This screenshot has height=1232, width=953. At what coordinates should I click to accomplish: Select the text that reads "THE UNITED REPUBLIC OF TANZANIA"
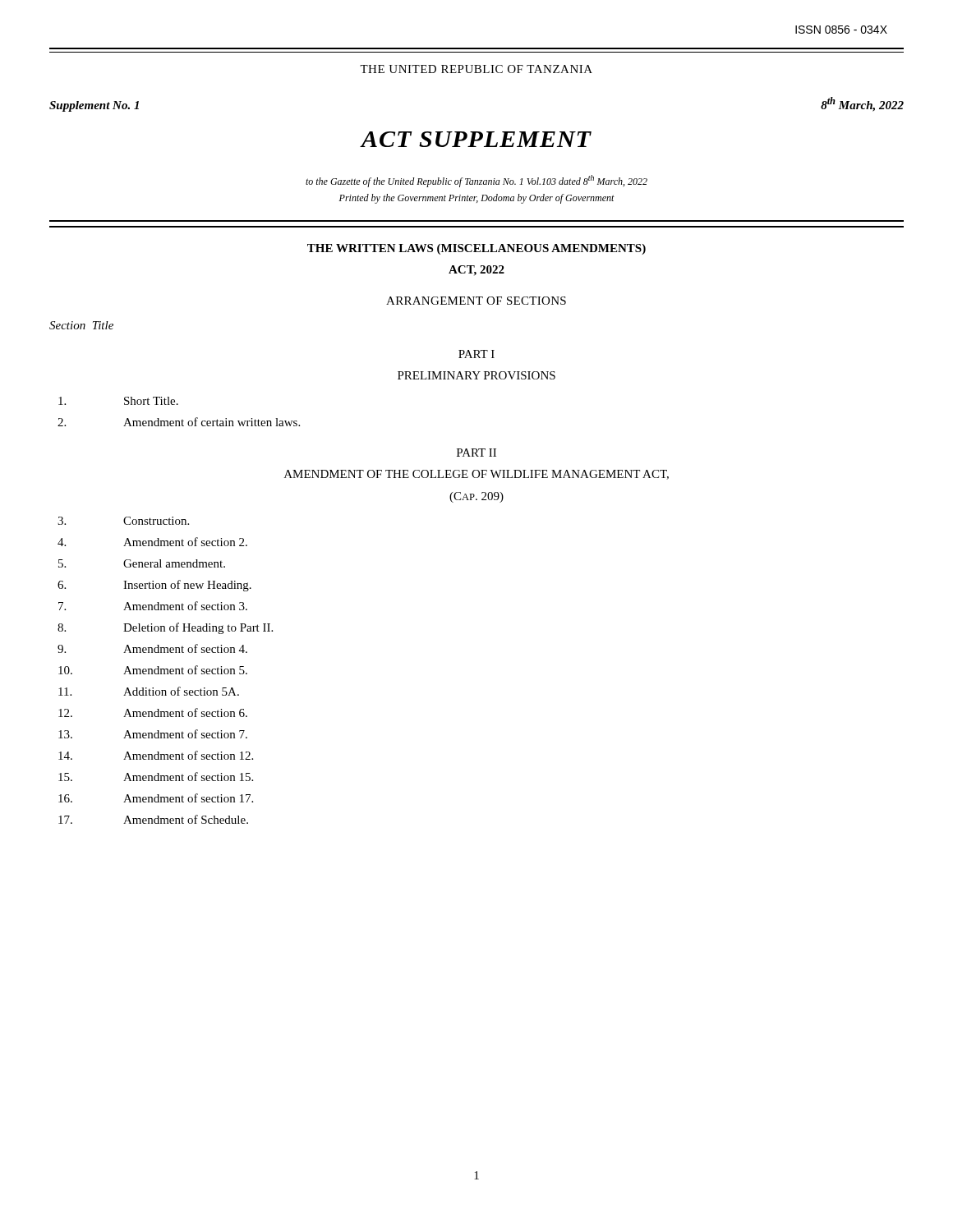(476, 69)
